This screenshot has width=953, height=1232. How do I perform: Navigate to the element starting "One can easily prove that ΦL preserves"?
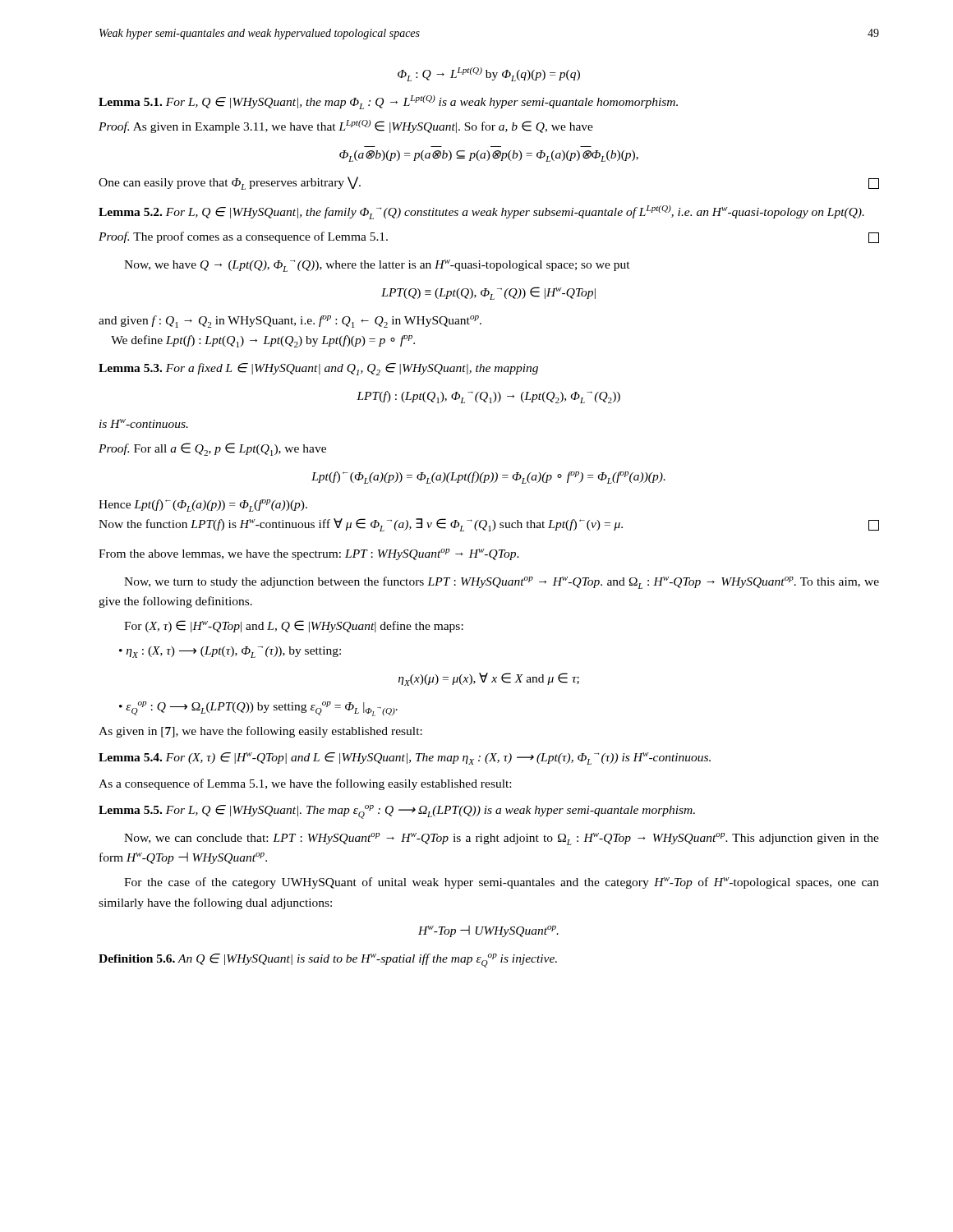[223, 183]
